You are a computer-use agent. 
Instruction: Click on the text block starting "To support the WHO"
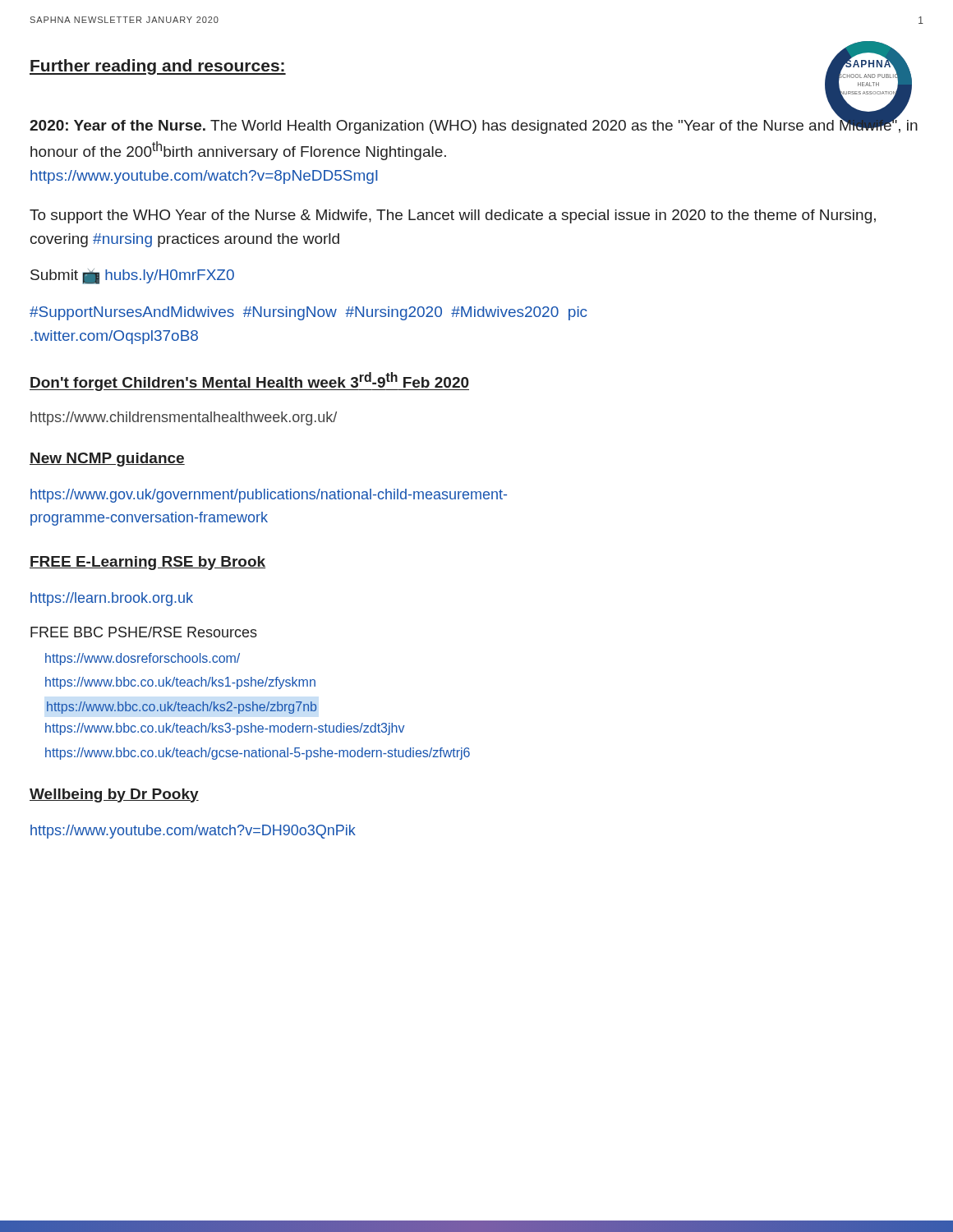tap(453, 227)
